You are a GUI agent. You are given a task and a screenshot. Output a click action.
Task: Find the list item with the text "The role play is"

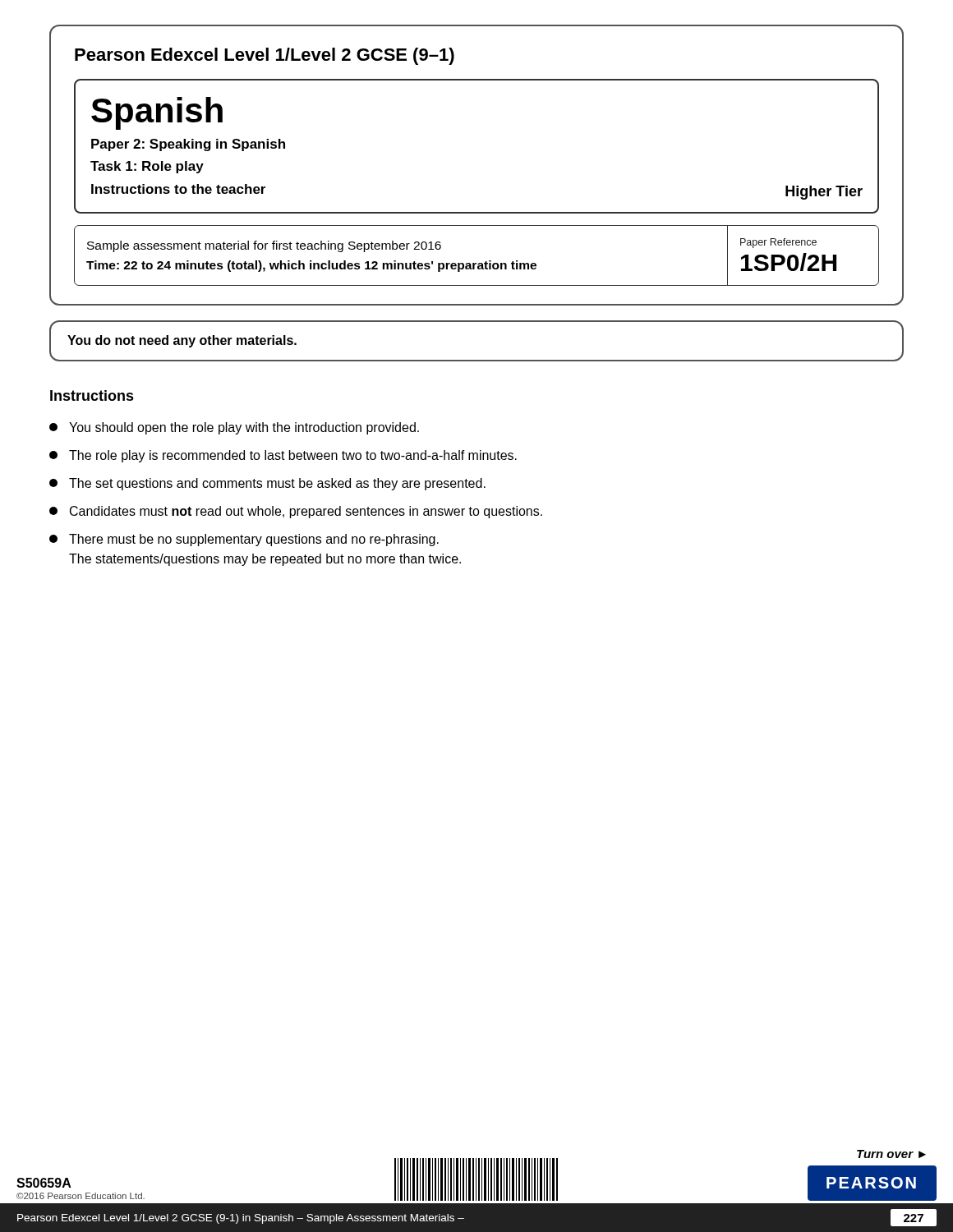pos(476,456)
